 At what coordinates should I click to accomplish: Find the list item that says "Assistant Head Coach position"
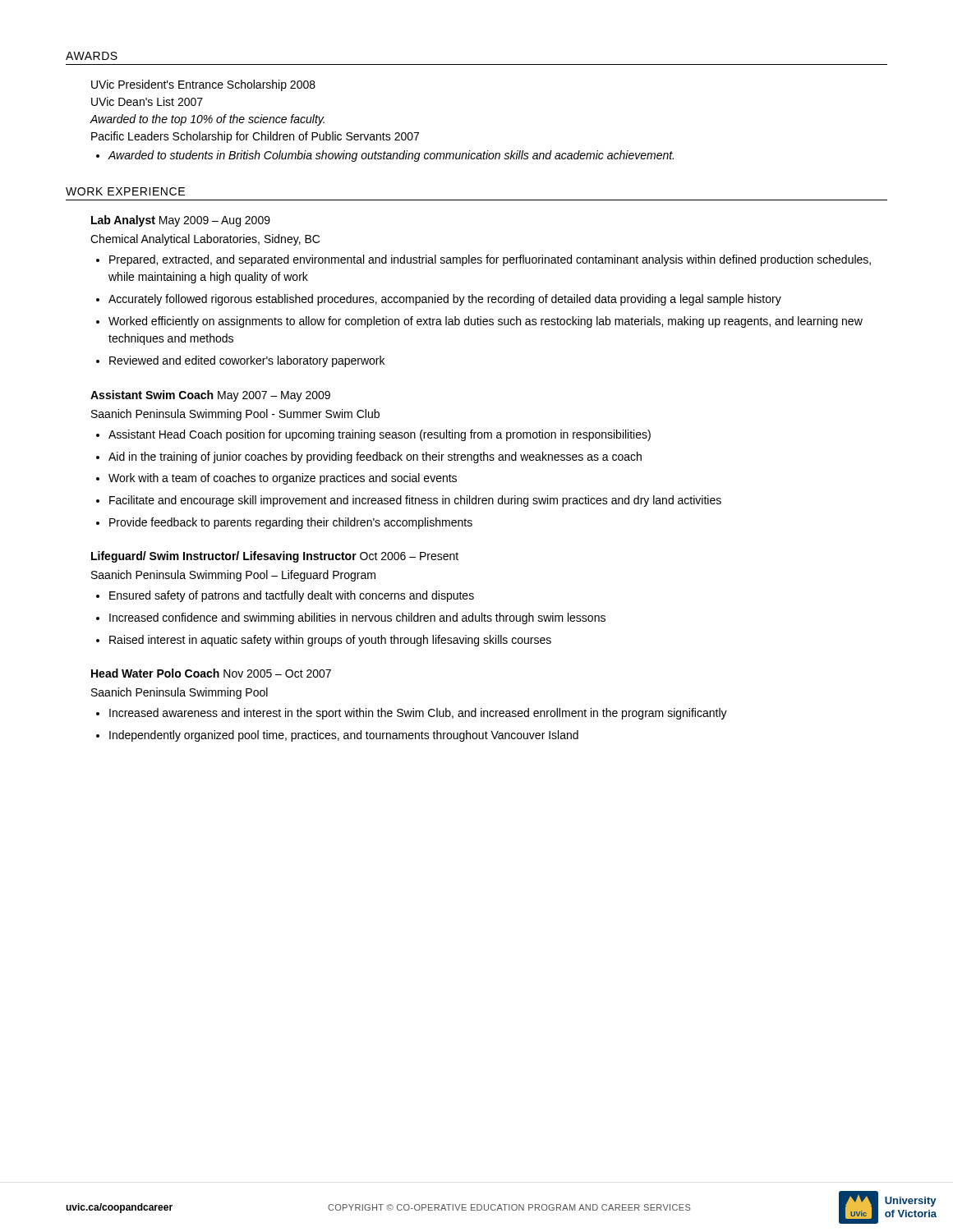tap(380, 434)
